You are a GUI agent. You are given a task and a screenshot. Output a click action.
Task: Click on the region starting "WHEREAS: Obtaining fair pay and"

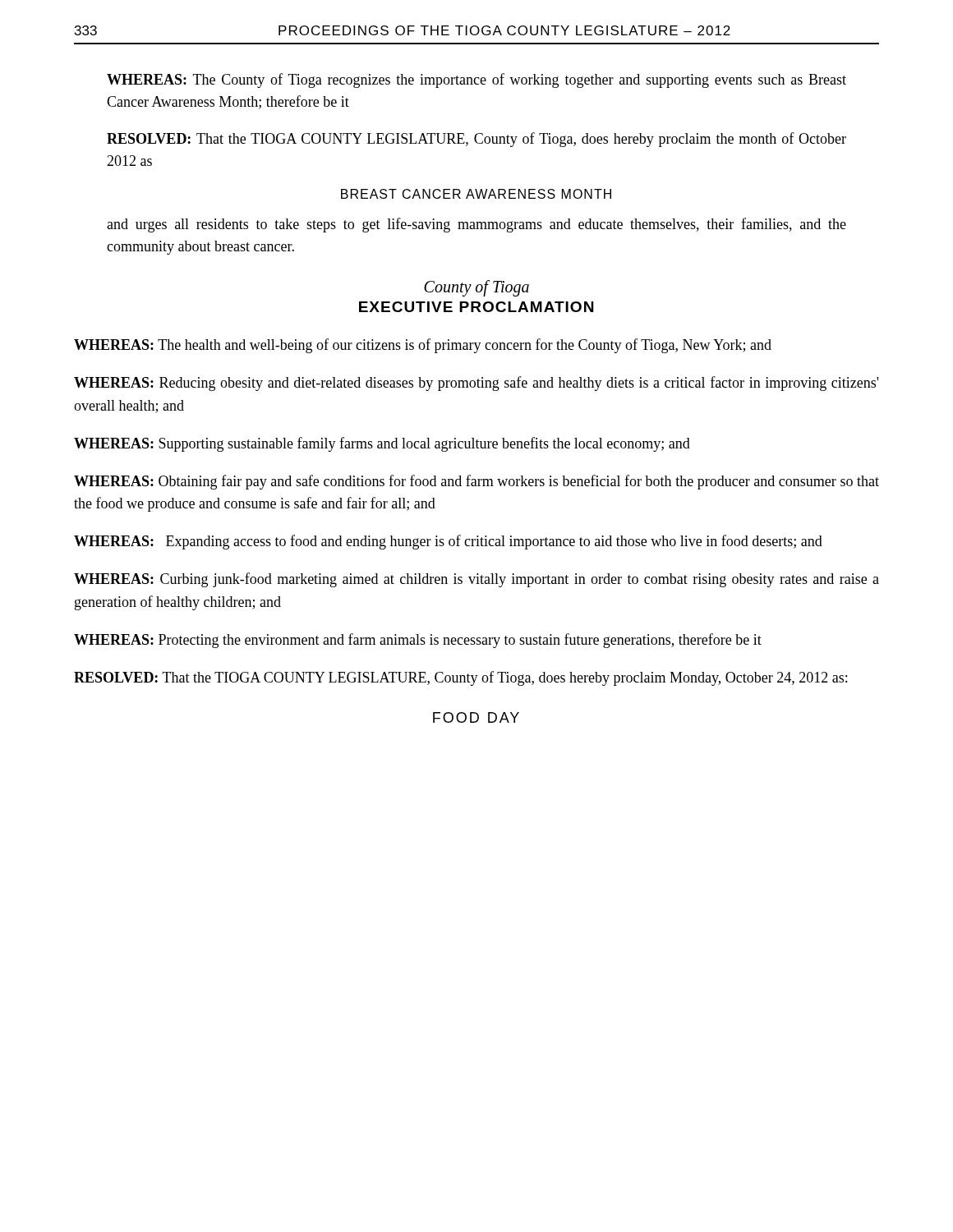pos(476,492)
